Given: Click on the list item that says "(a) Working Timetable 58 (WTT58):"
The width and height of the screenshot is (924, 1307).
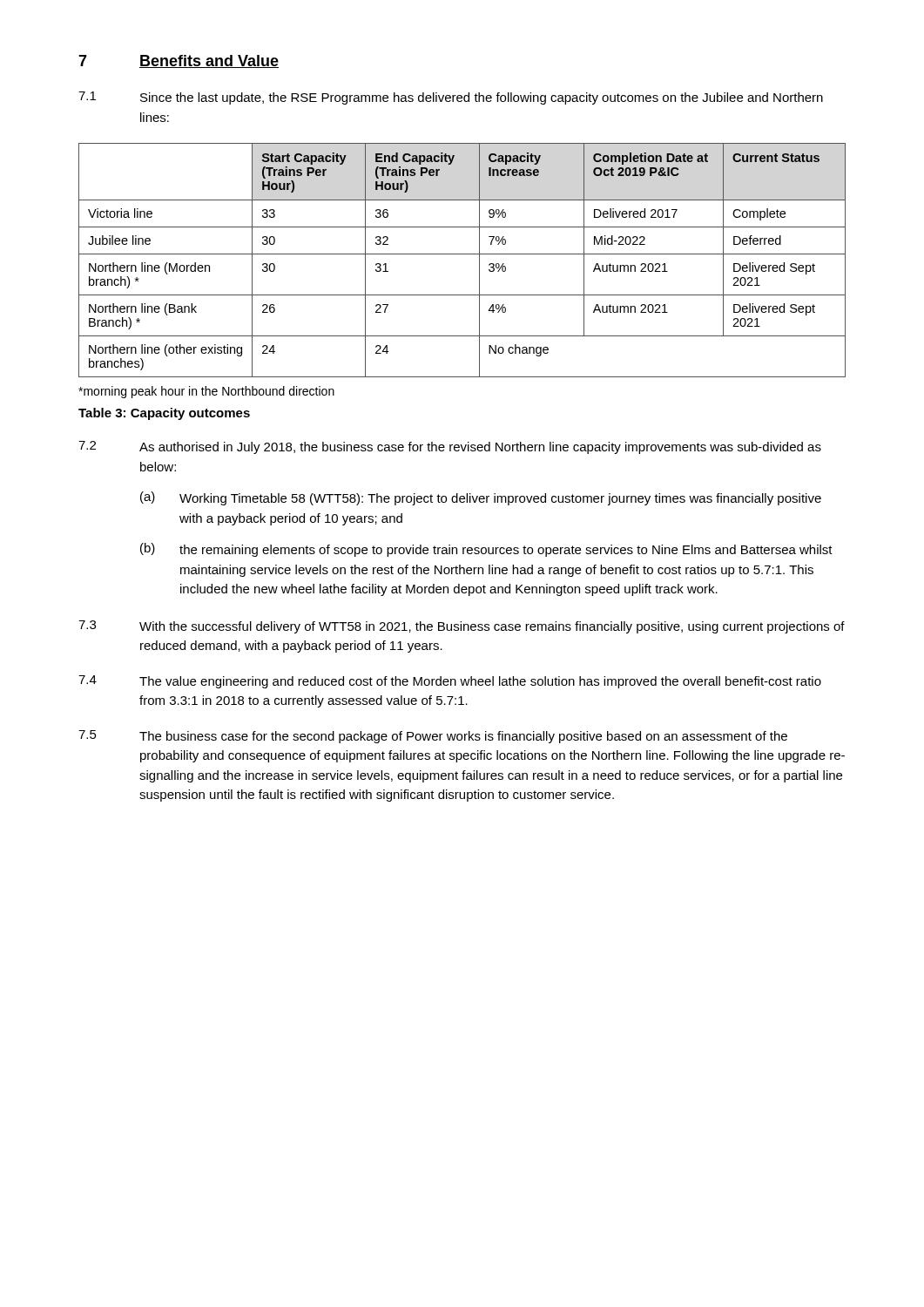Looking at the screenshot, I should click(x=492, y=508).
